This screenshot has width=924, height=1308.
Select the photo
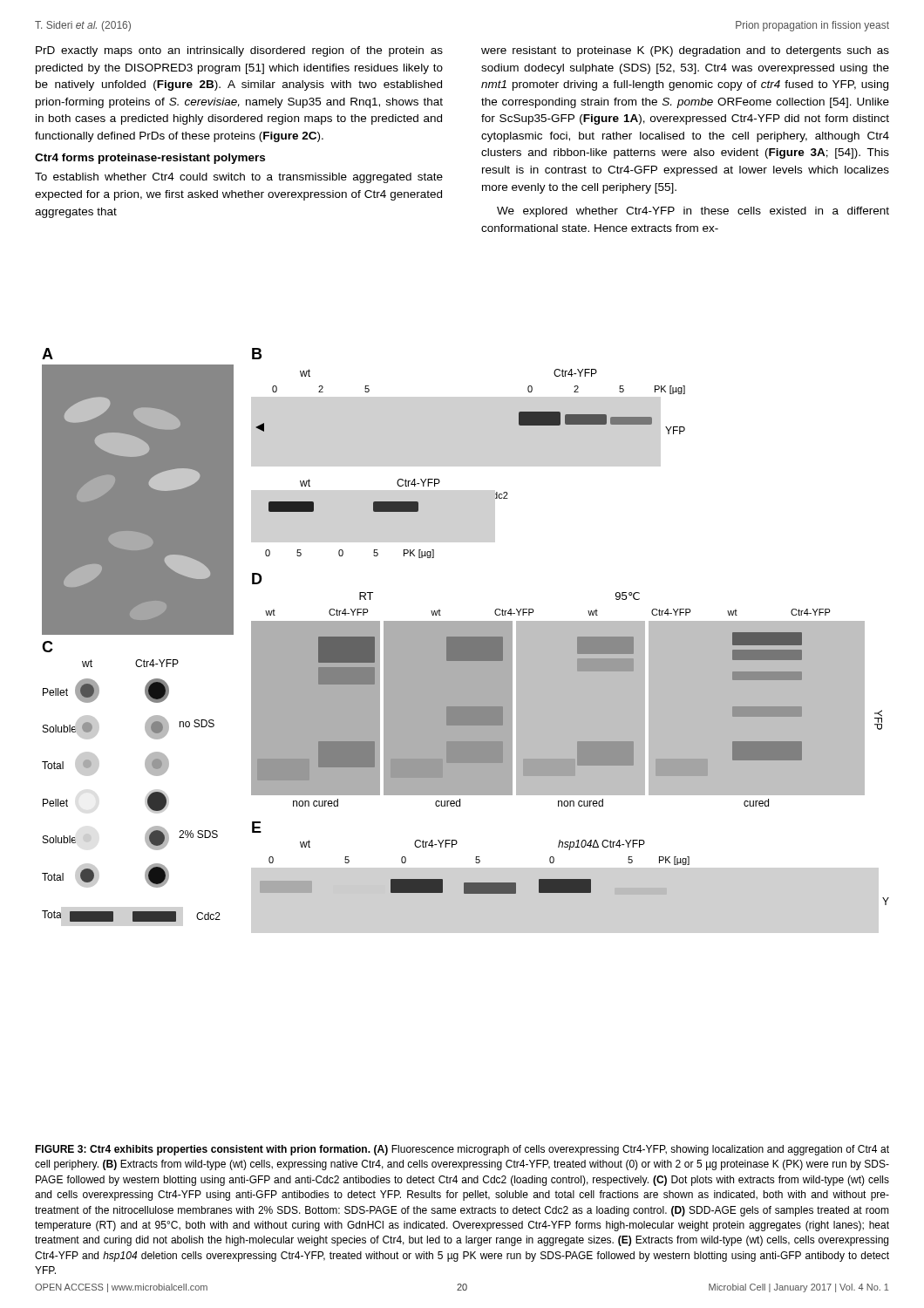(462, 736)
